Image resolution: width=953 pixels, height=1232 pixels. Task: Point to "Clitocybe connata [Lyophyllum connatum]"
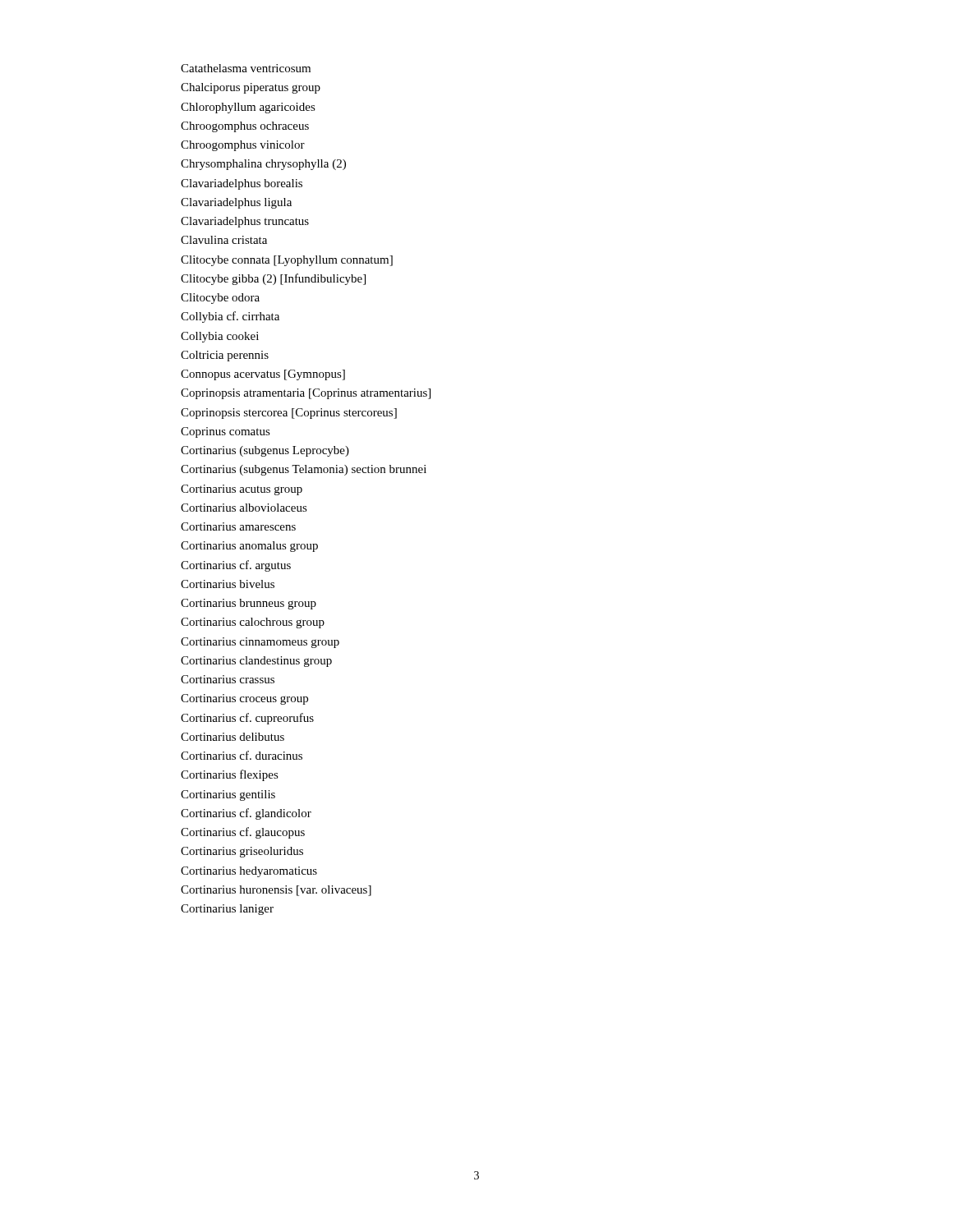pos(287,261)
